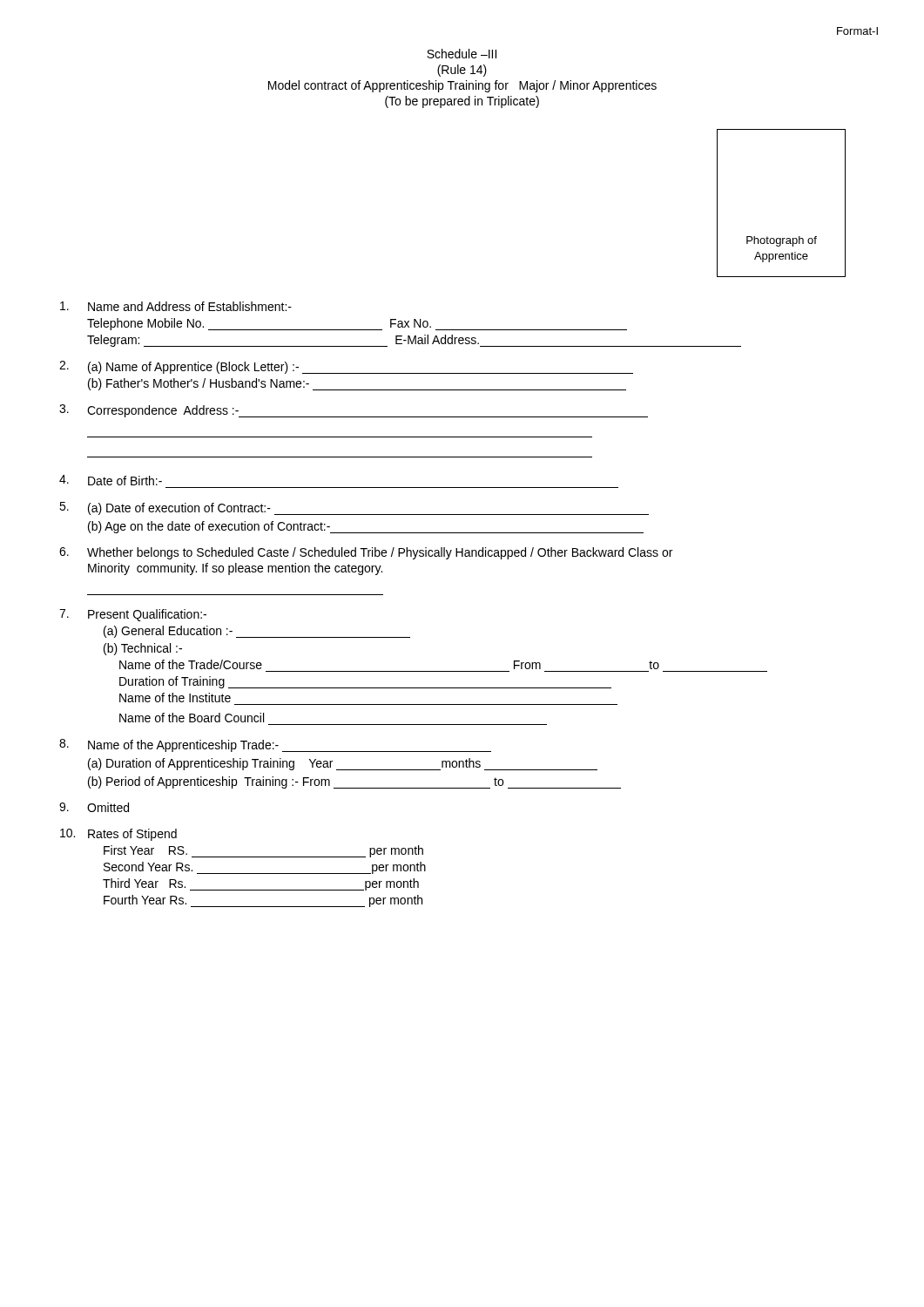Screen dimensions: 1307x924
Task: Click on the region starting "8. Name of the Apprenticeship Trade:- (a) Duration"
Action: [465, 763]
